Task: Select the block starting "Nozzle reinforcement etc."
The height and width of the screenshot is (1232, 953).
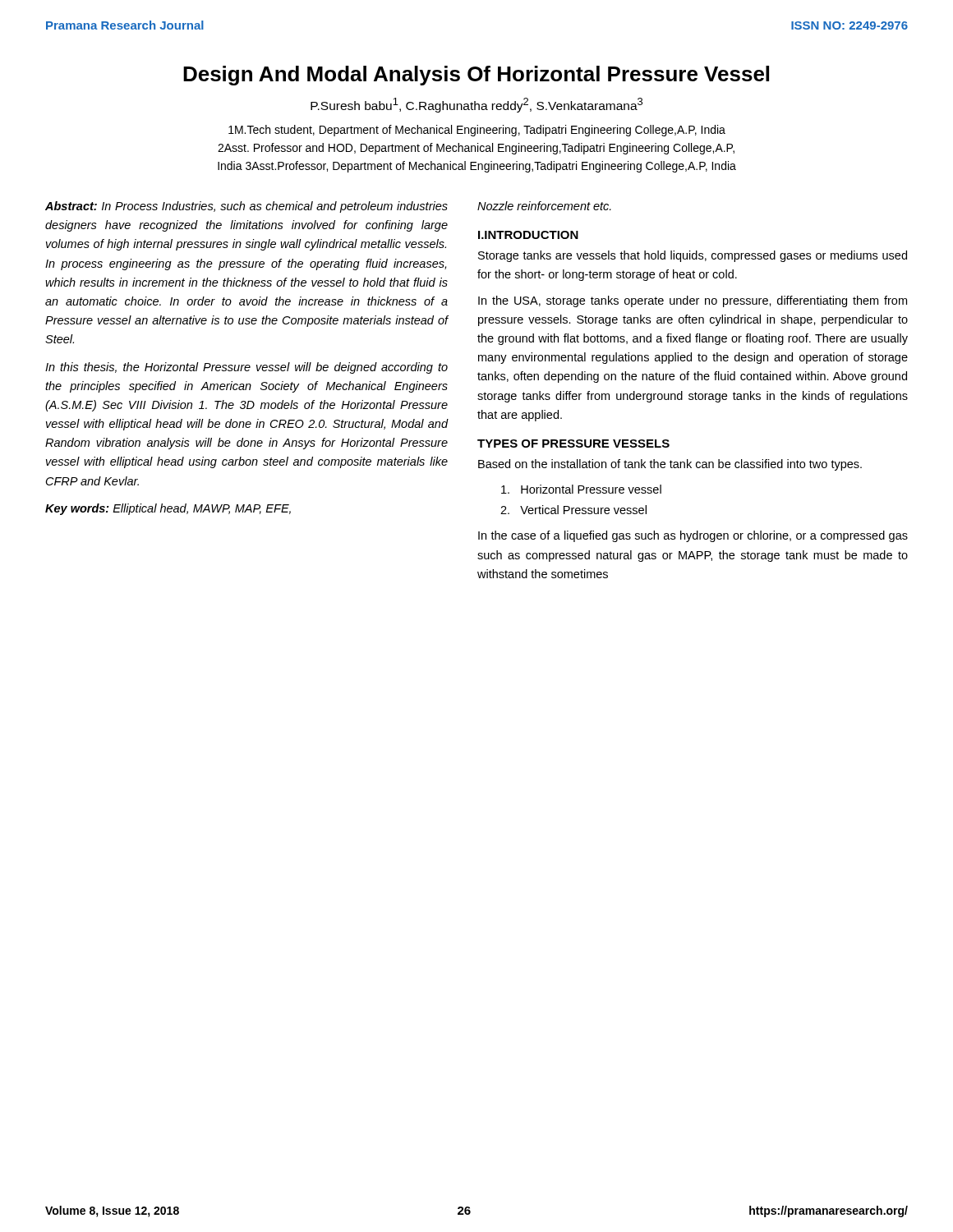Action: point(545,206)
